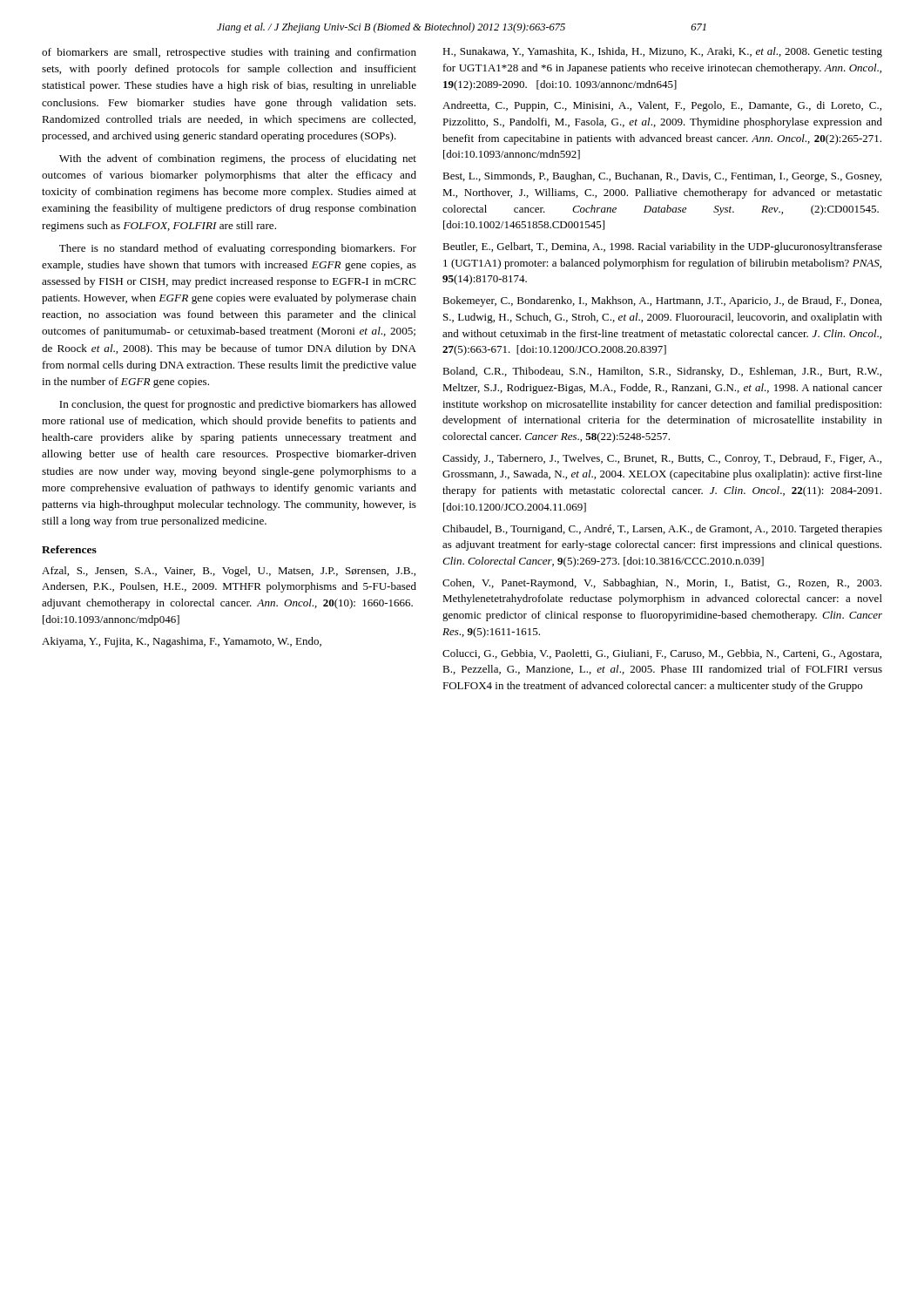Locate the region starting "of biomarkers are small, retrospective"
Image resolution: width=924 pixels, height=1307 pixels.
click(x=229, y=94)
